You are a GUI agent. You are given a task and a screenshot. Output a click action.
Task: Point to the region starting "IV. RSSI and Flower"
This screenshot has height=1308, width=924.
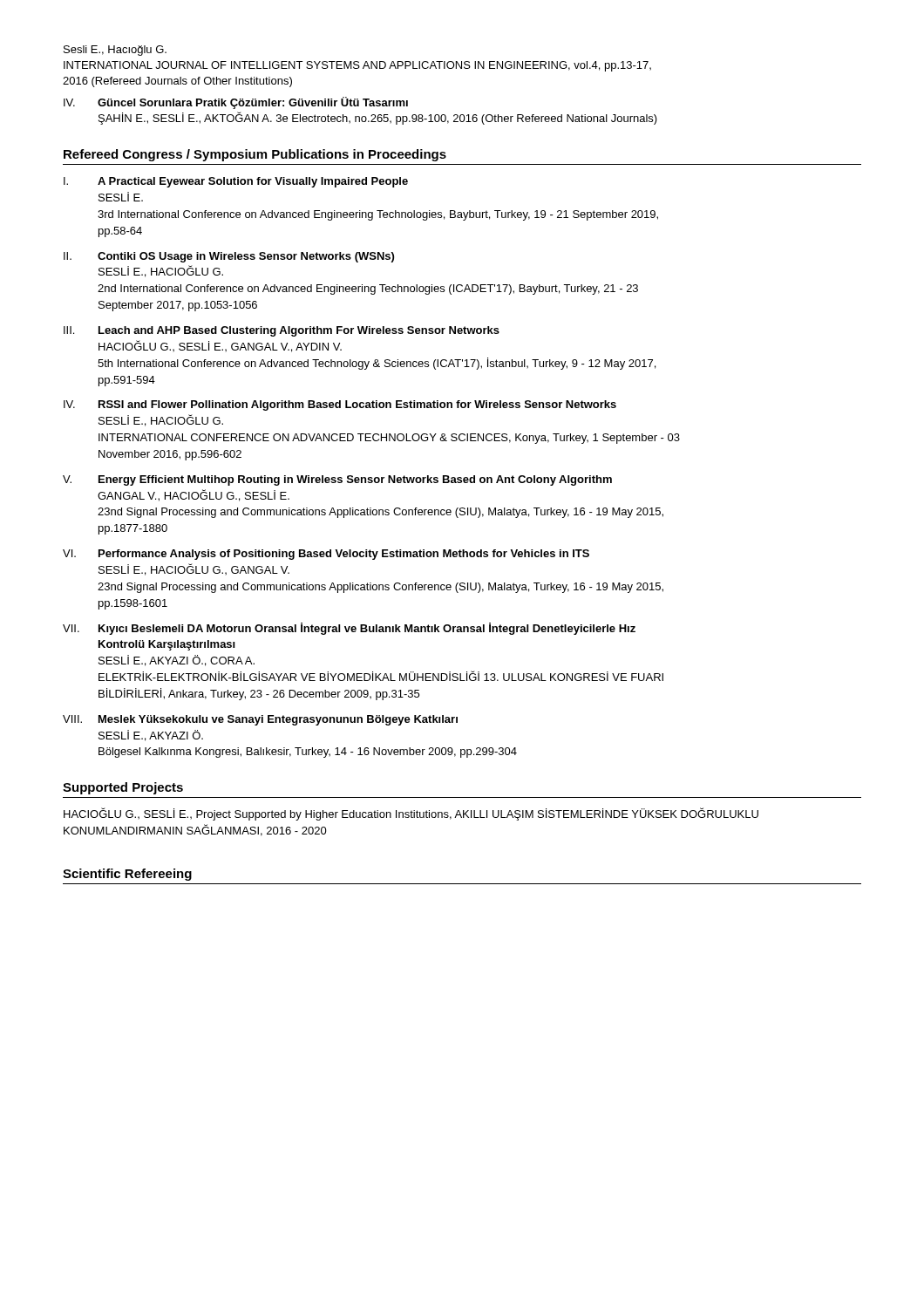(x=462, y=430)
